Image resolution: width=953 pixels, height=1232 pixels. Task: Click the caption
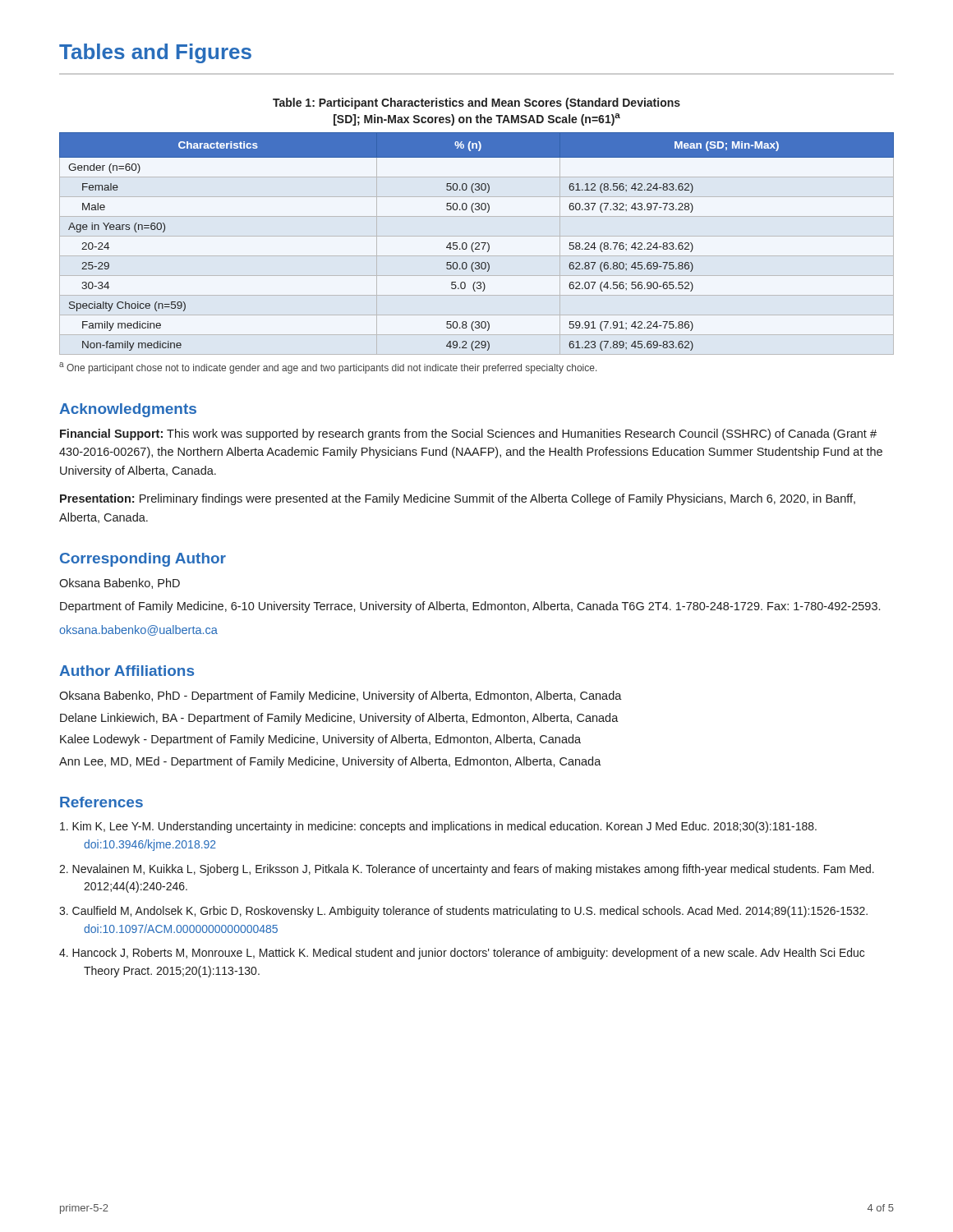[x=476, y=111]
